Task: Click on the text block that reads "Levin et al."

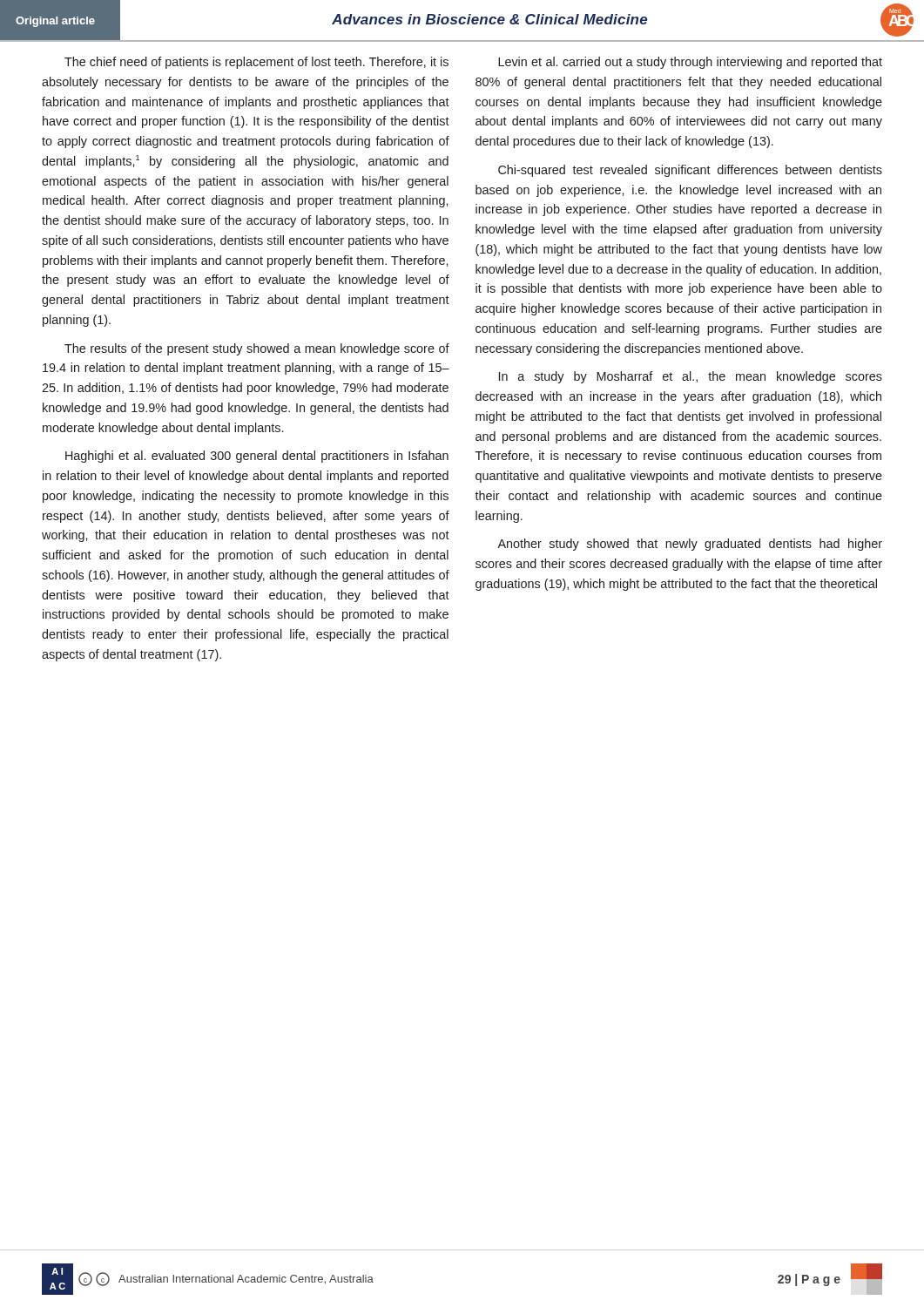Action: click(x=679, y=323)
